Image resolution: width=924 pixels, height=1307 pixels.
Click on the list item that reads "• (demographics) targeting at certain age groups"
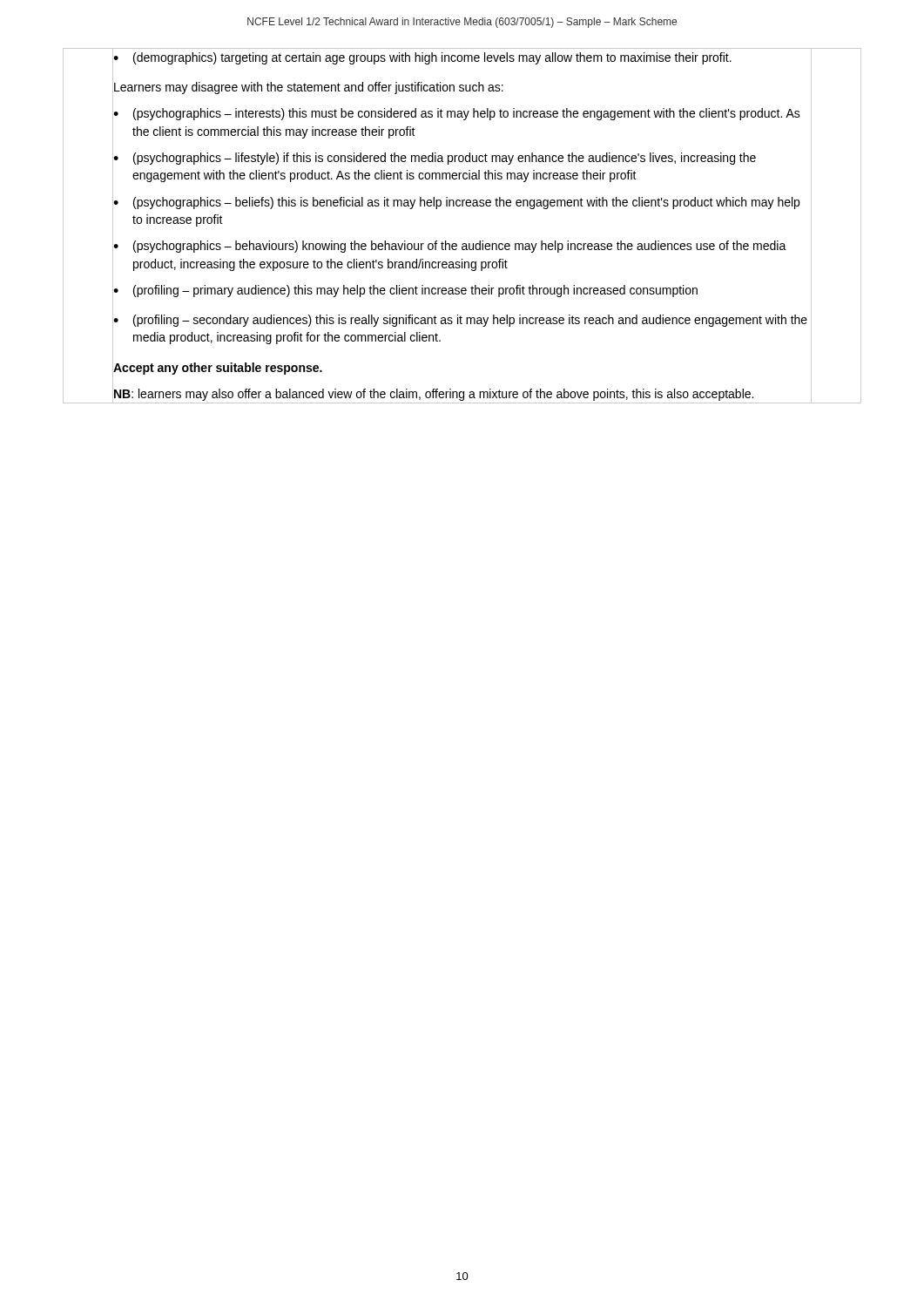point(462,59)
